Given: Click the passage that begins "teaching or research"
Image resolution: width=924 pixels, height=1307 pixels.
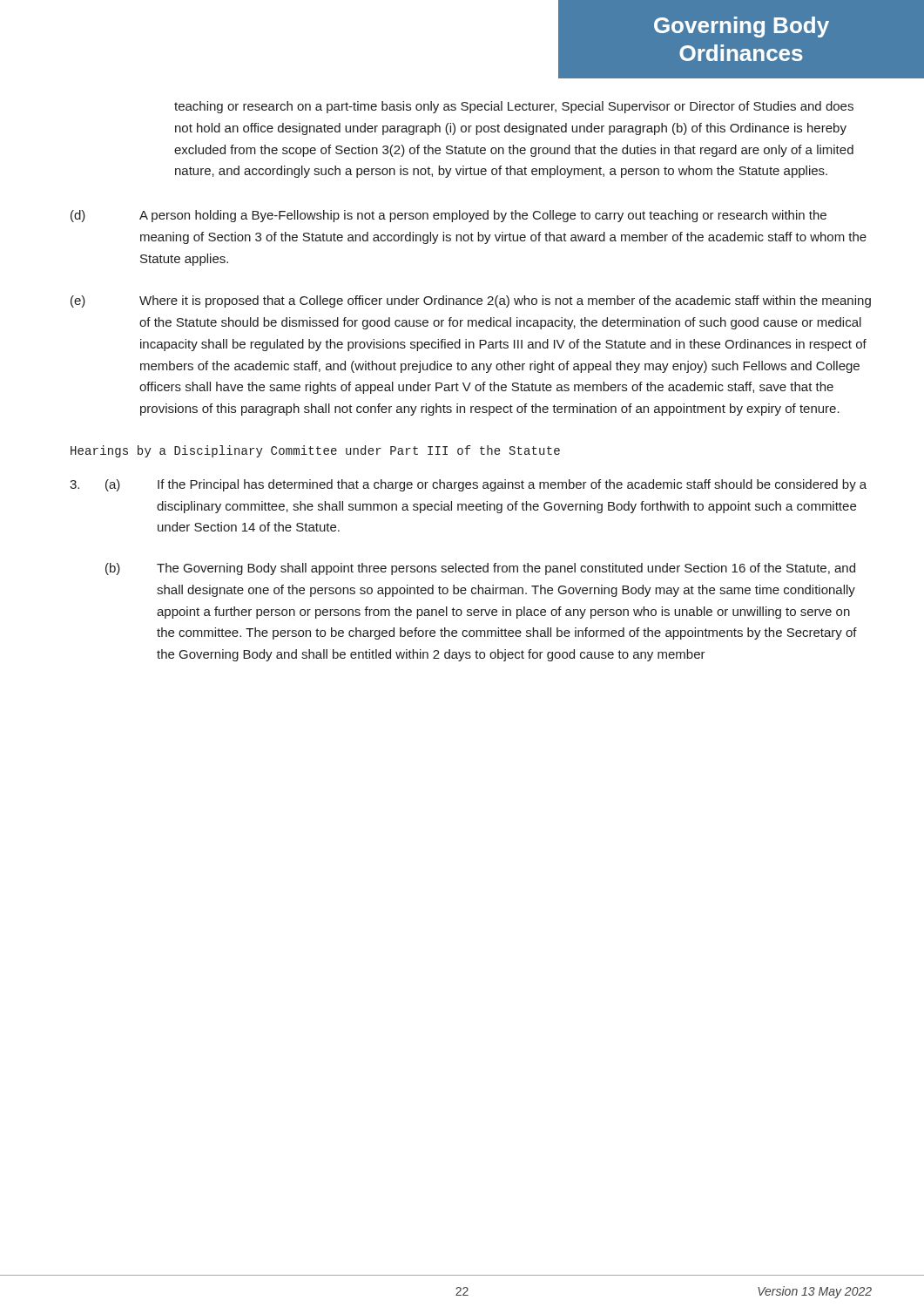Looking at the screenshot, I should point(514,138).
